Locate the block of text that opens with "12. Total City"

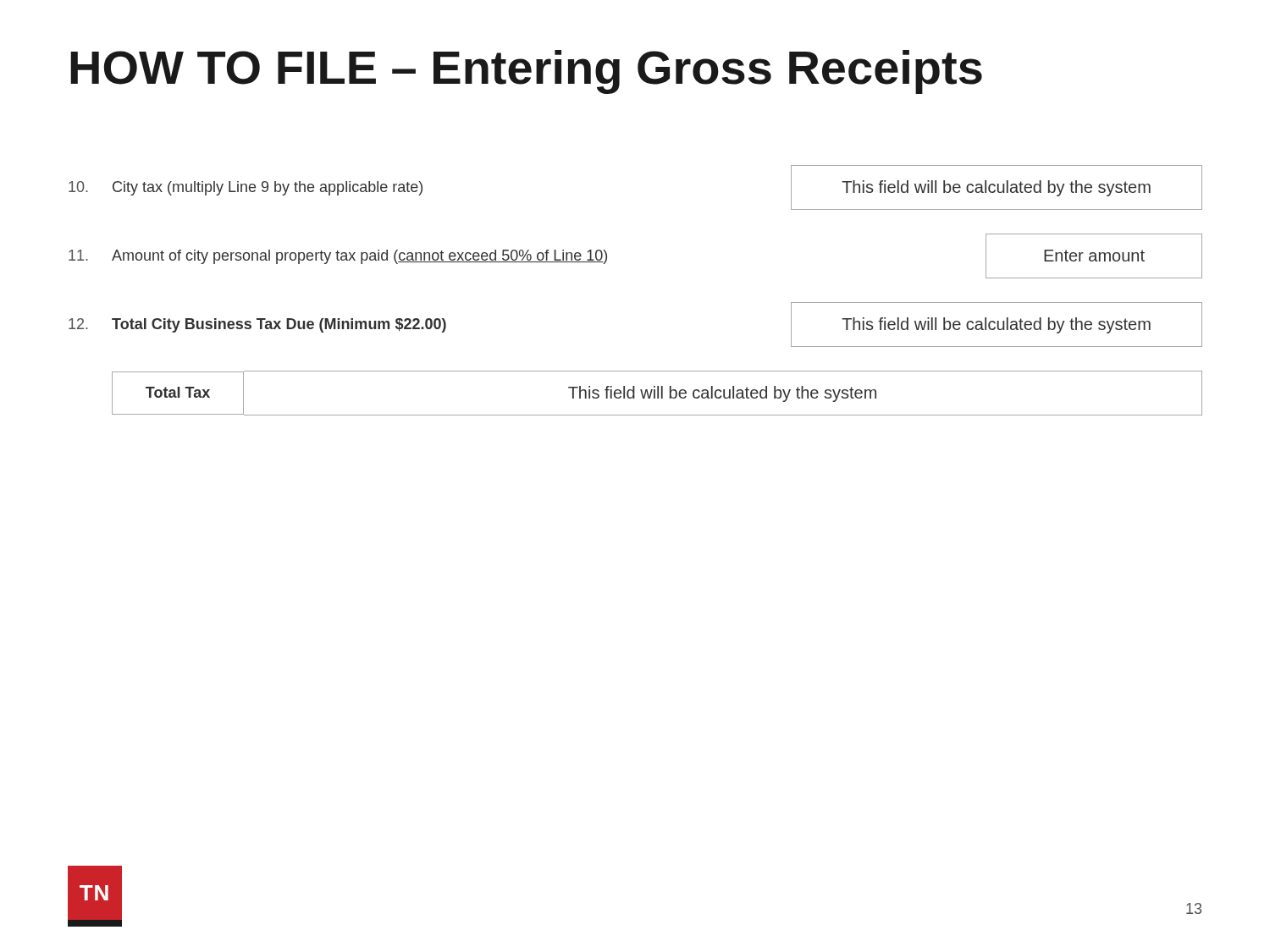pyautogui.click(x=248, y=325)
